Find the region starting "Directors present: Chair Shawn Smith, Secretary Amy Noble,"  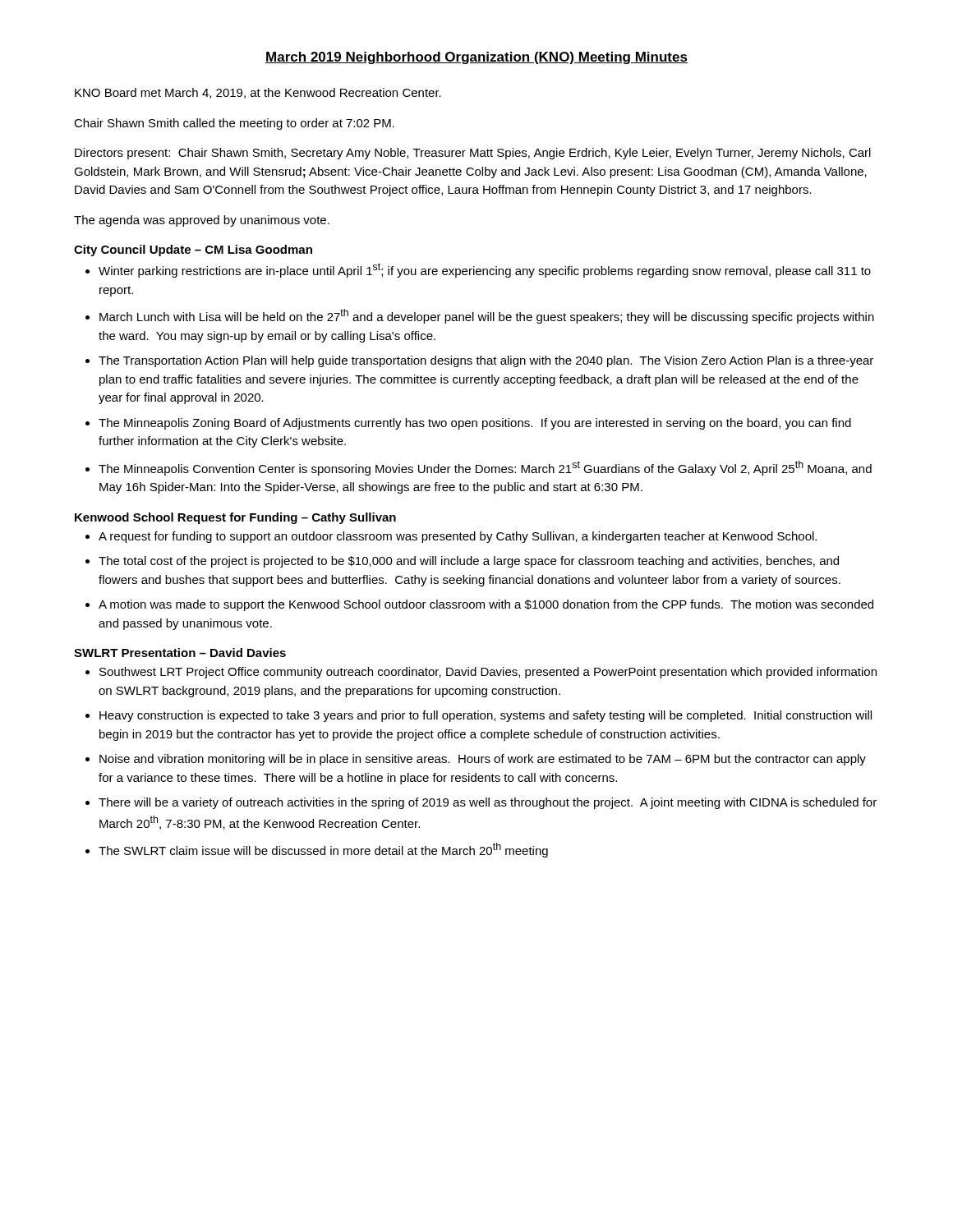(x=473, y=171)
